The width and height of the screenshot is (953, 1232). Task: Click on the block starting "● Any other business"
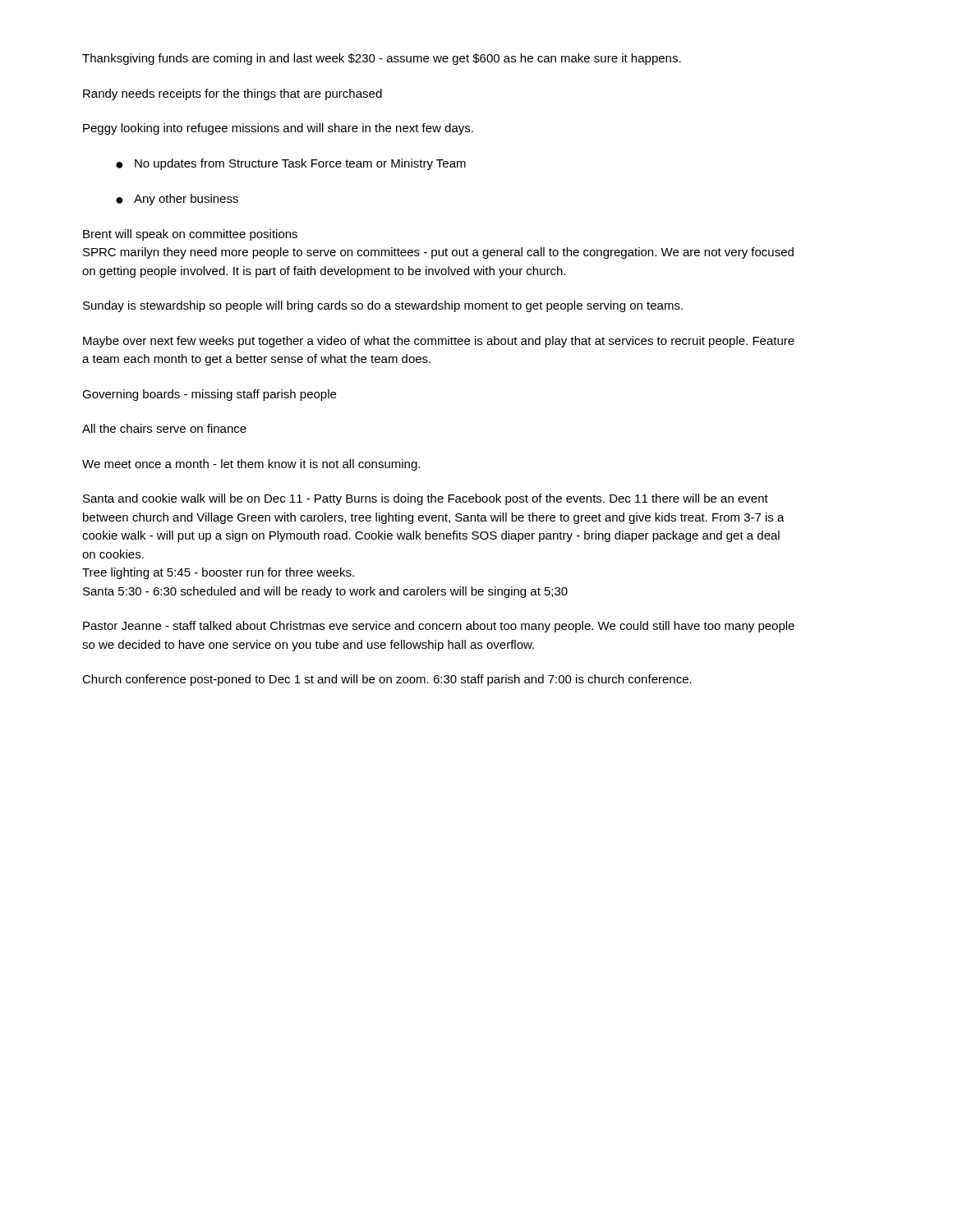pos(177,200)
